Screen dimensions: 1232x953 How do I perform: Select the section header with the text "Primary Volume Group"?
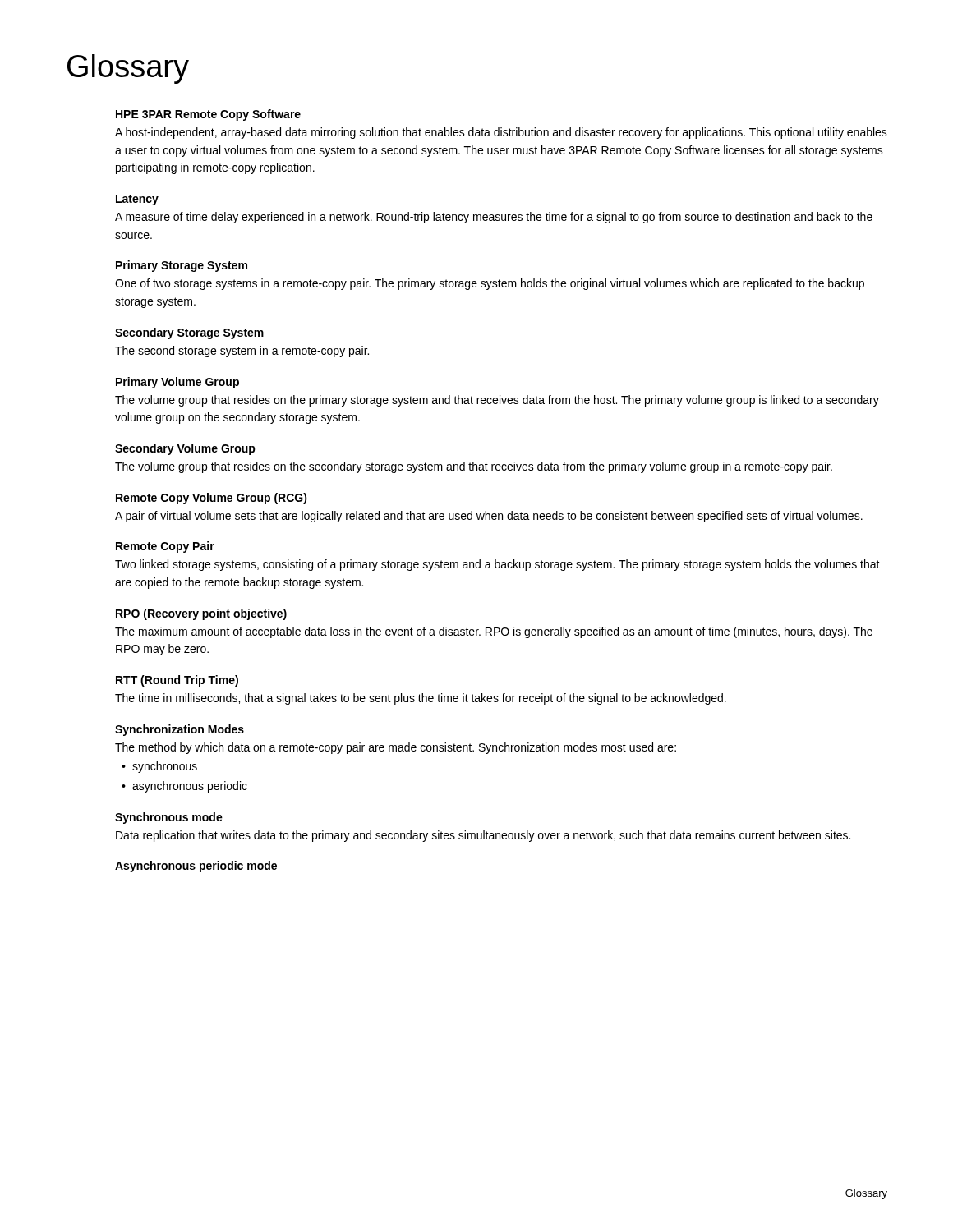[x=177, y=381]
